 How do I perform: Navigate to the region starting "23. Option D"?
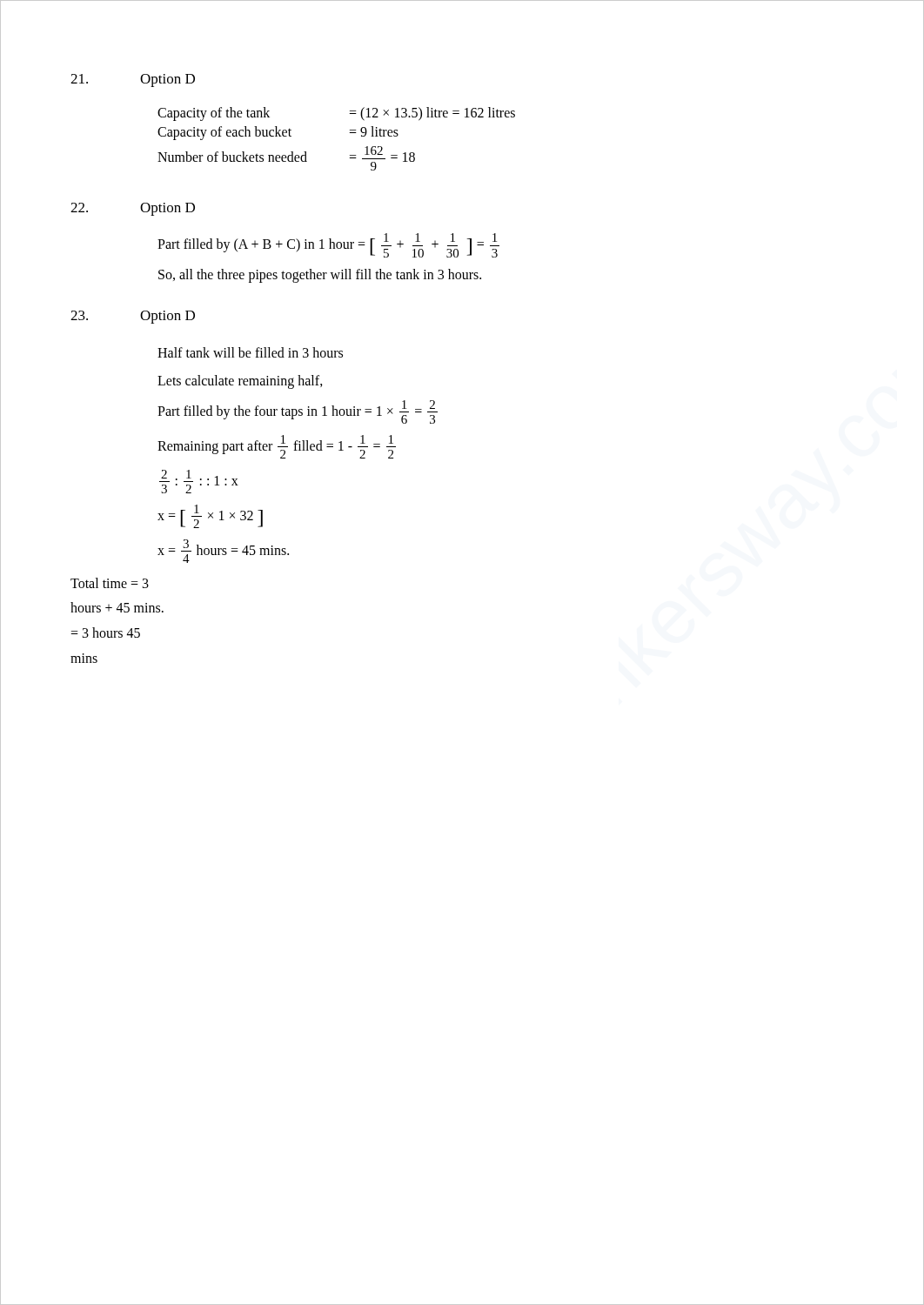tap(168, 317)
